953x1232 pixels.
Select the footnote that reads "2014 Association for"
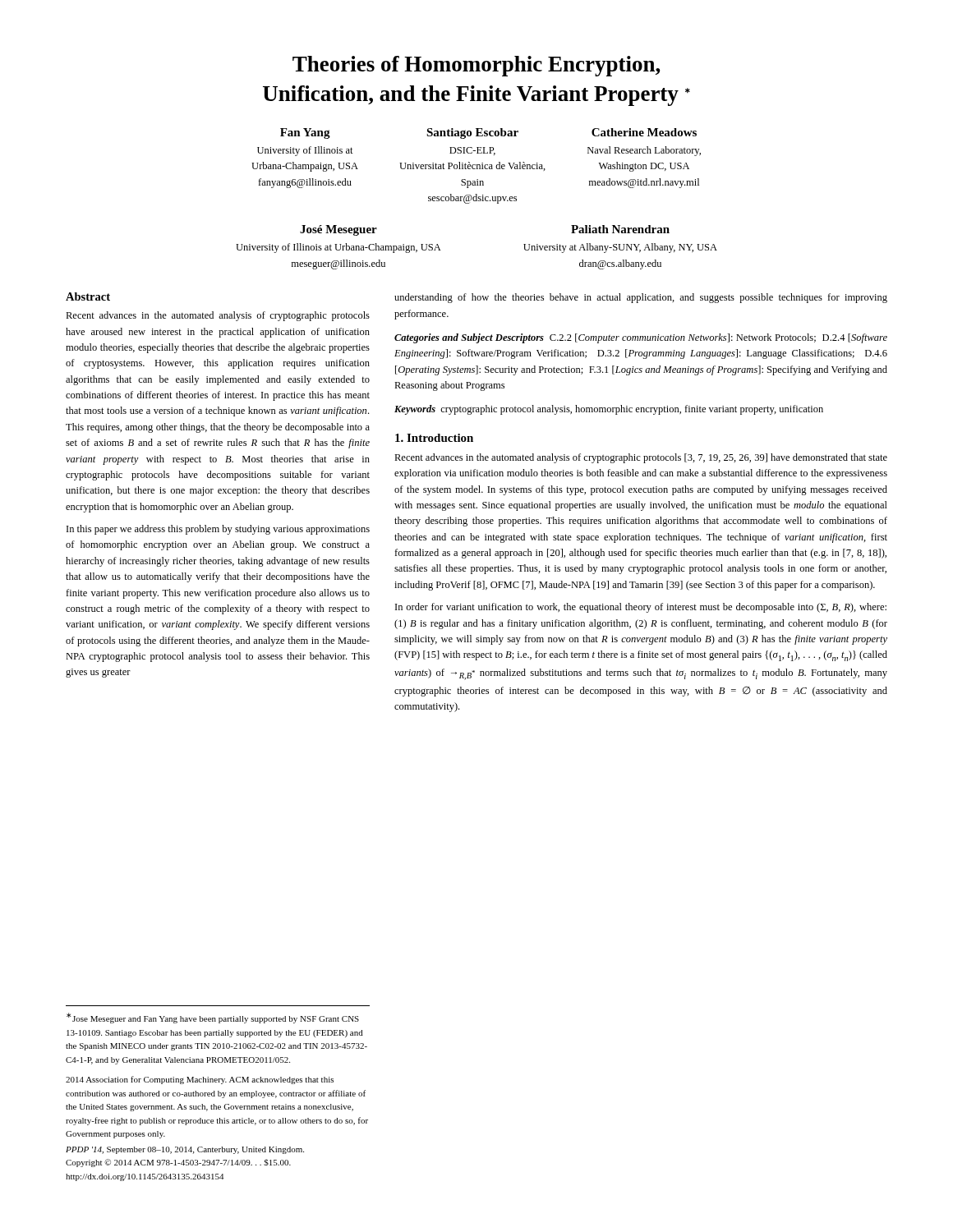(x=218, y=1128)
